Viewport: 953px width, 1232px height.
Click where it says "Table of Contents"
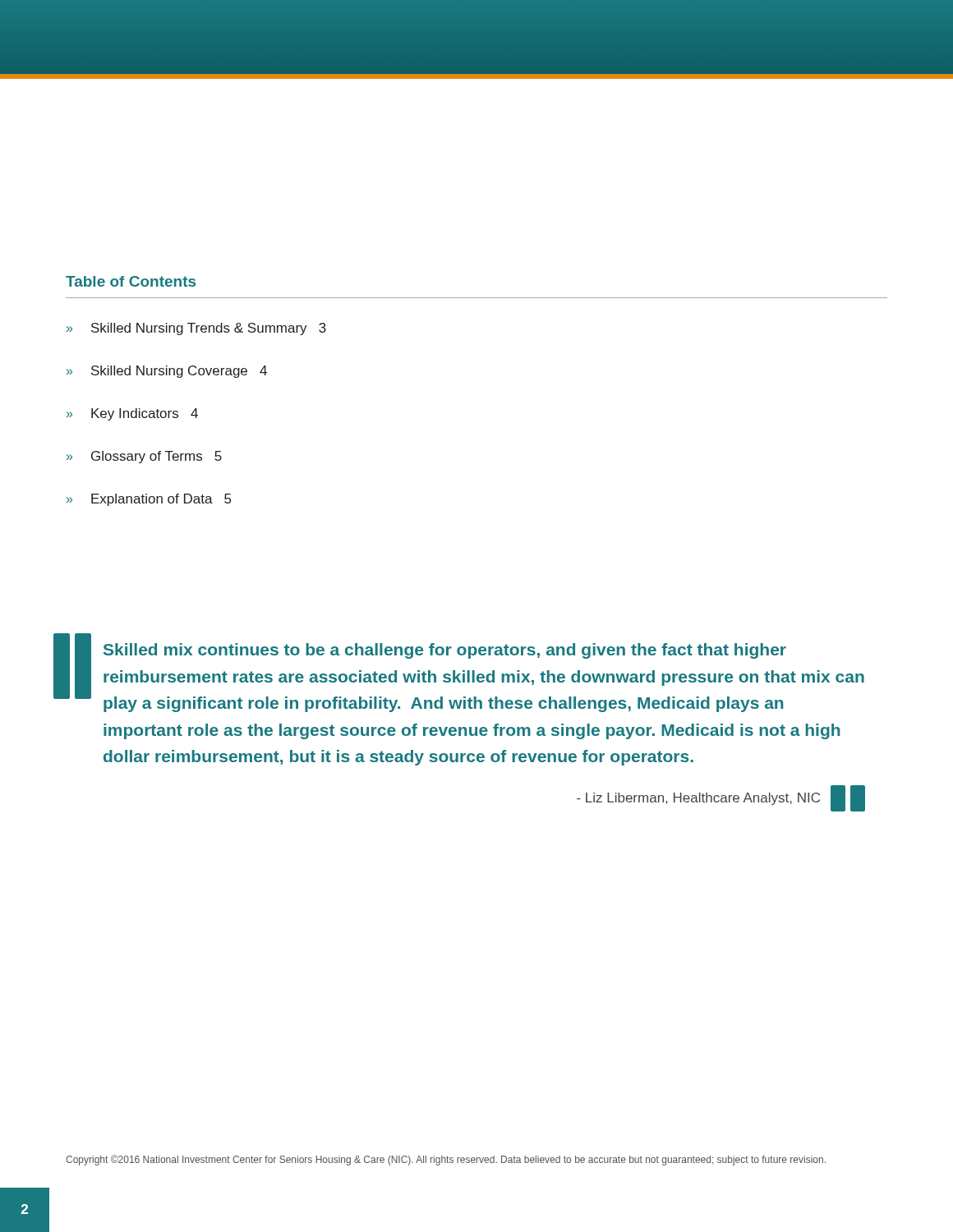tap(131, 282)
